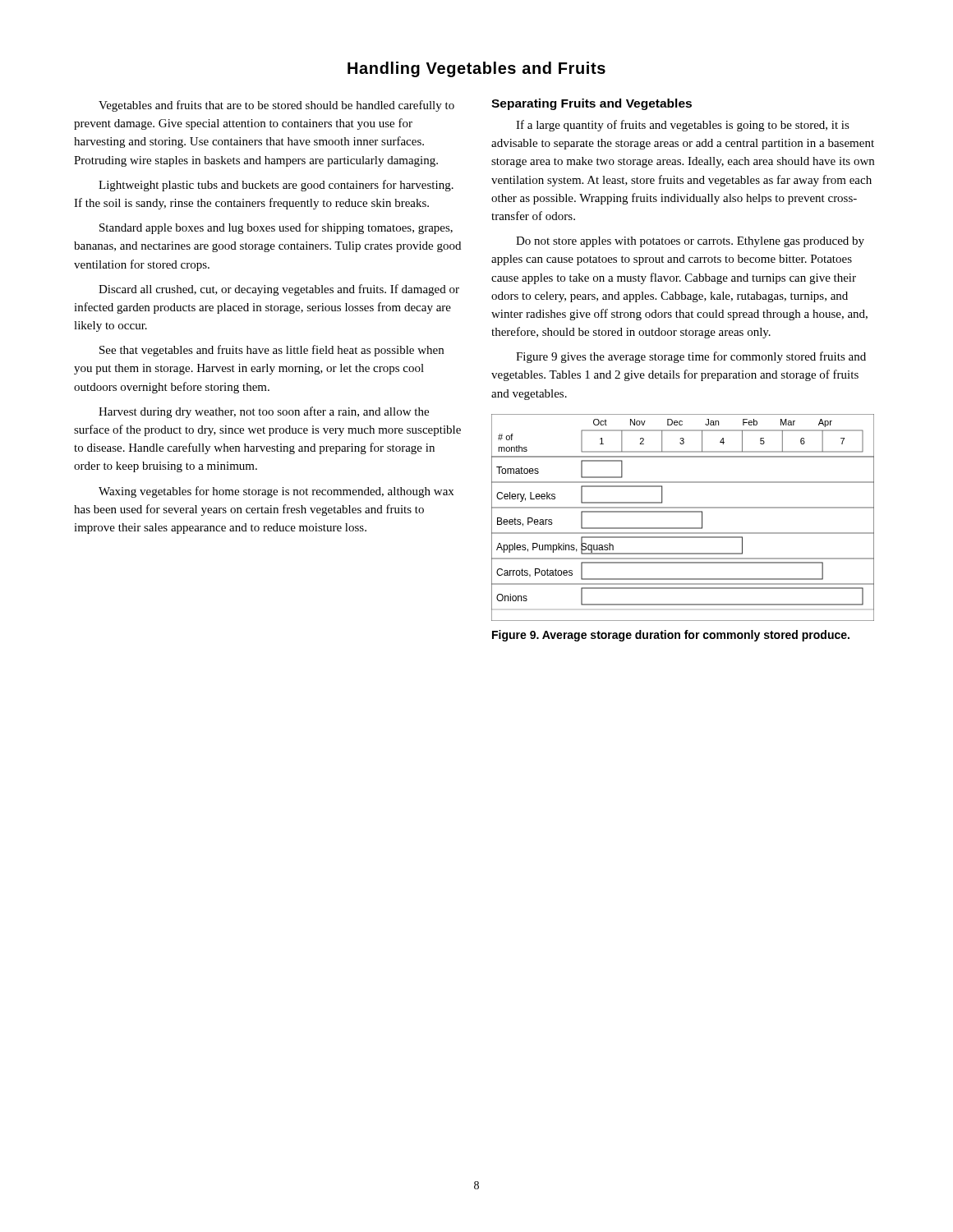Point to the block beginning "Figure 9 gives the average storage time for"
953x1232 pixels.
coord(685,375)
